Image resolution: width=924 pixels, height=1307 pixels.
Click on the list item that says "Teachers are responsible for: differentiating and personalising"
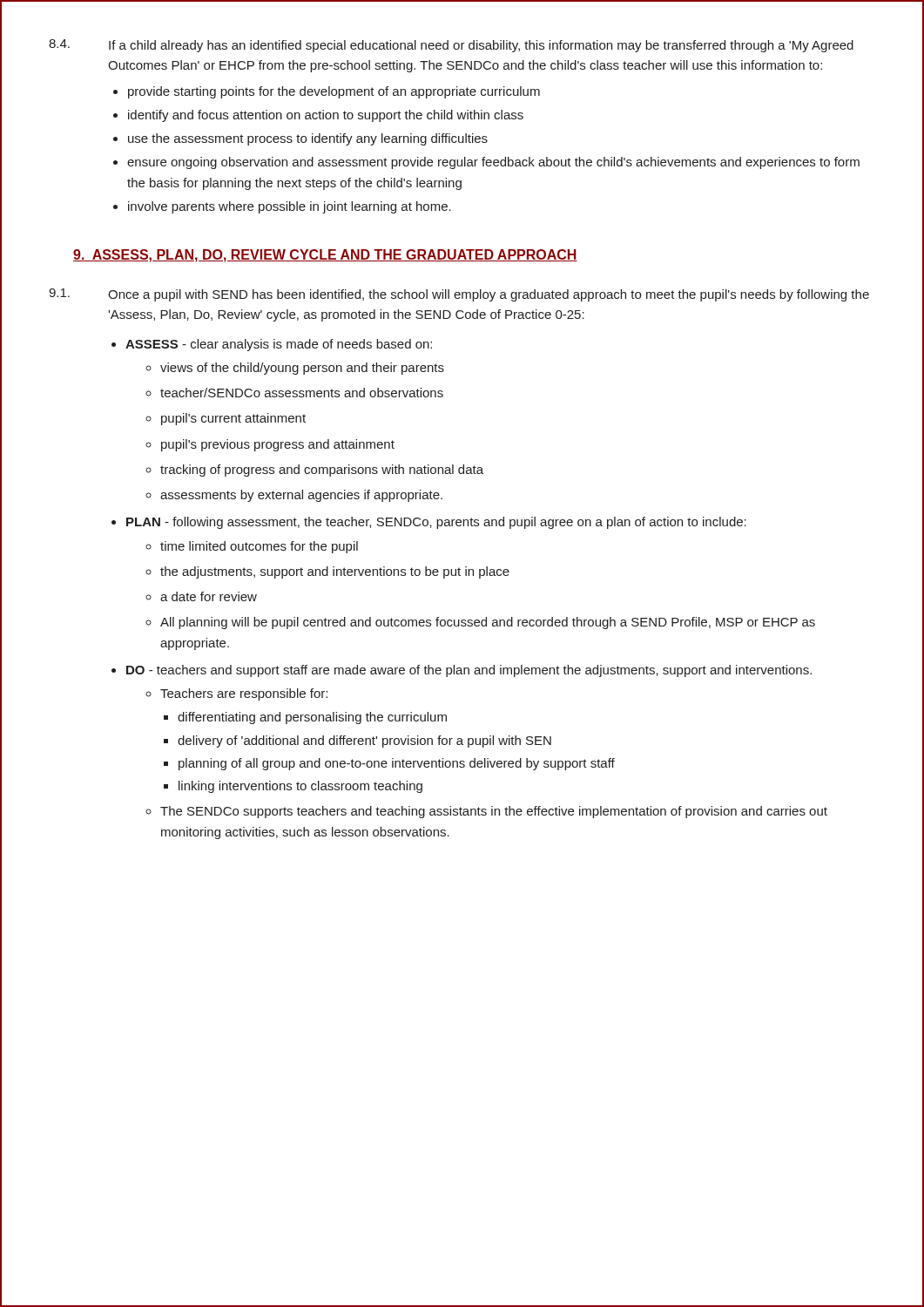(x=518, y=741)
